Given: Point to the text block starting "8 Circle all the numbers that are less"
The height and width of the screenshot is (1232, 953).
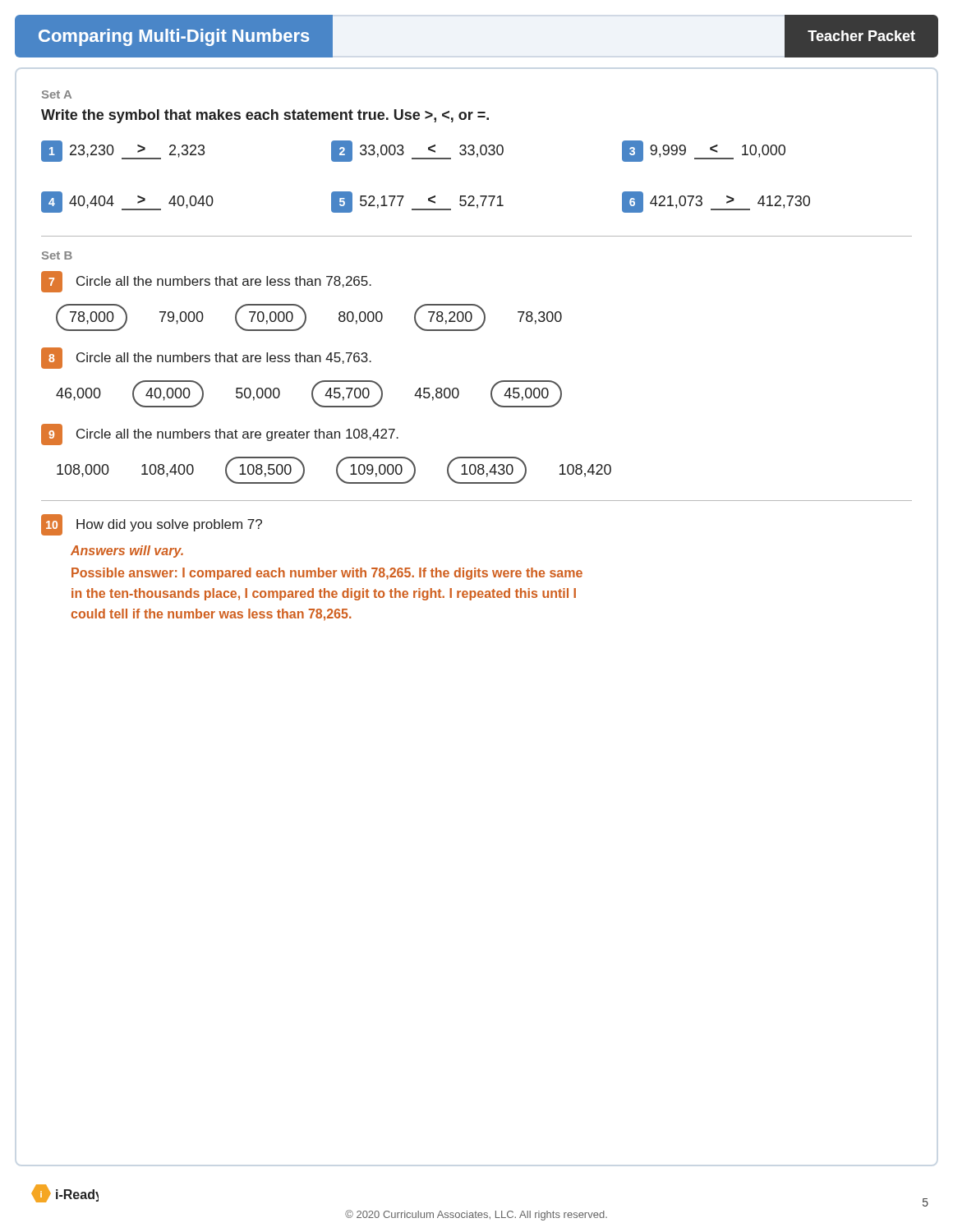Looking at the screenshot, I should pyautogui.click(x=207, y=358).
